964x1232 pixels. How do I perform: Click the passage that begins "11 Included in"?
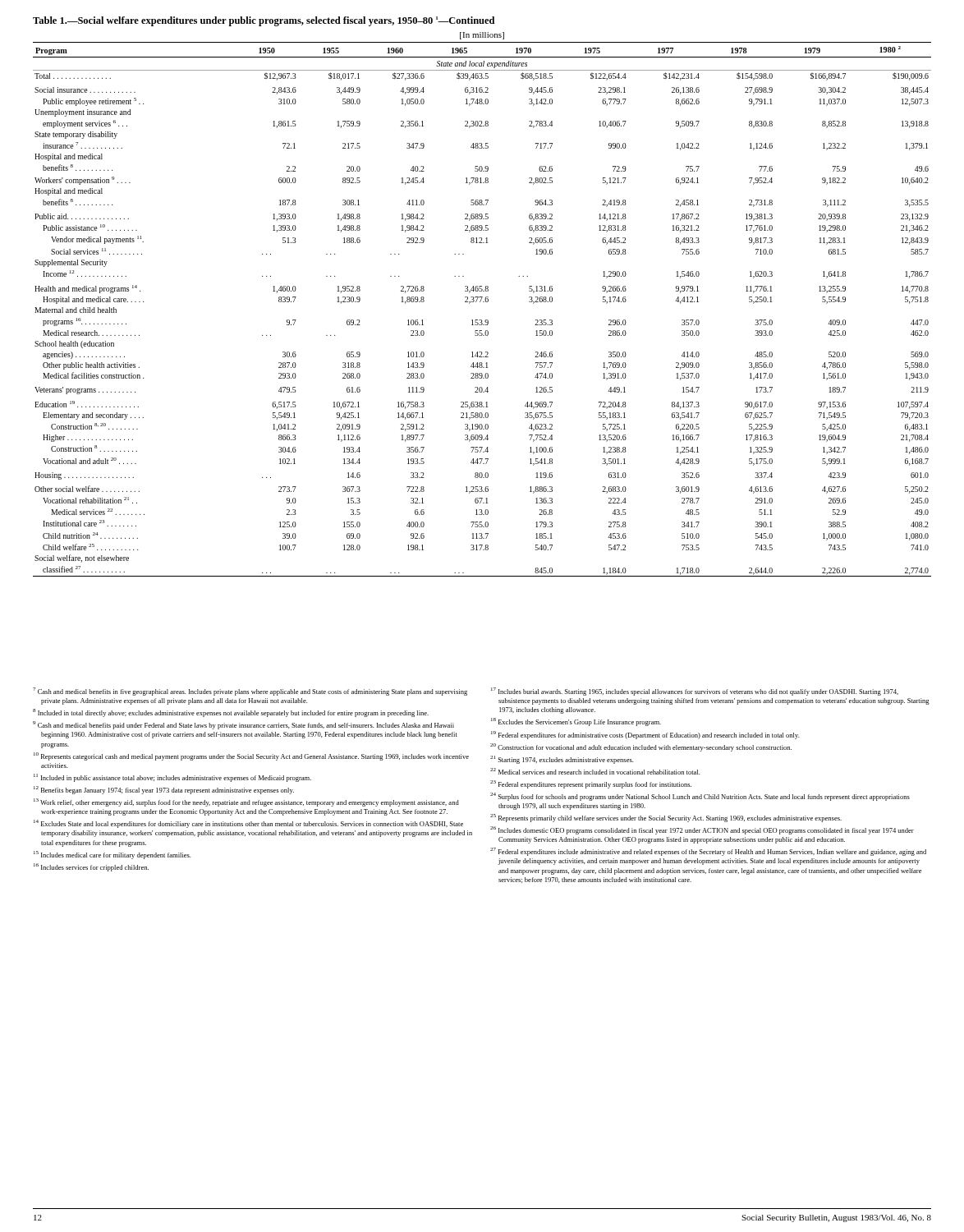[172, 777]
